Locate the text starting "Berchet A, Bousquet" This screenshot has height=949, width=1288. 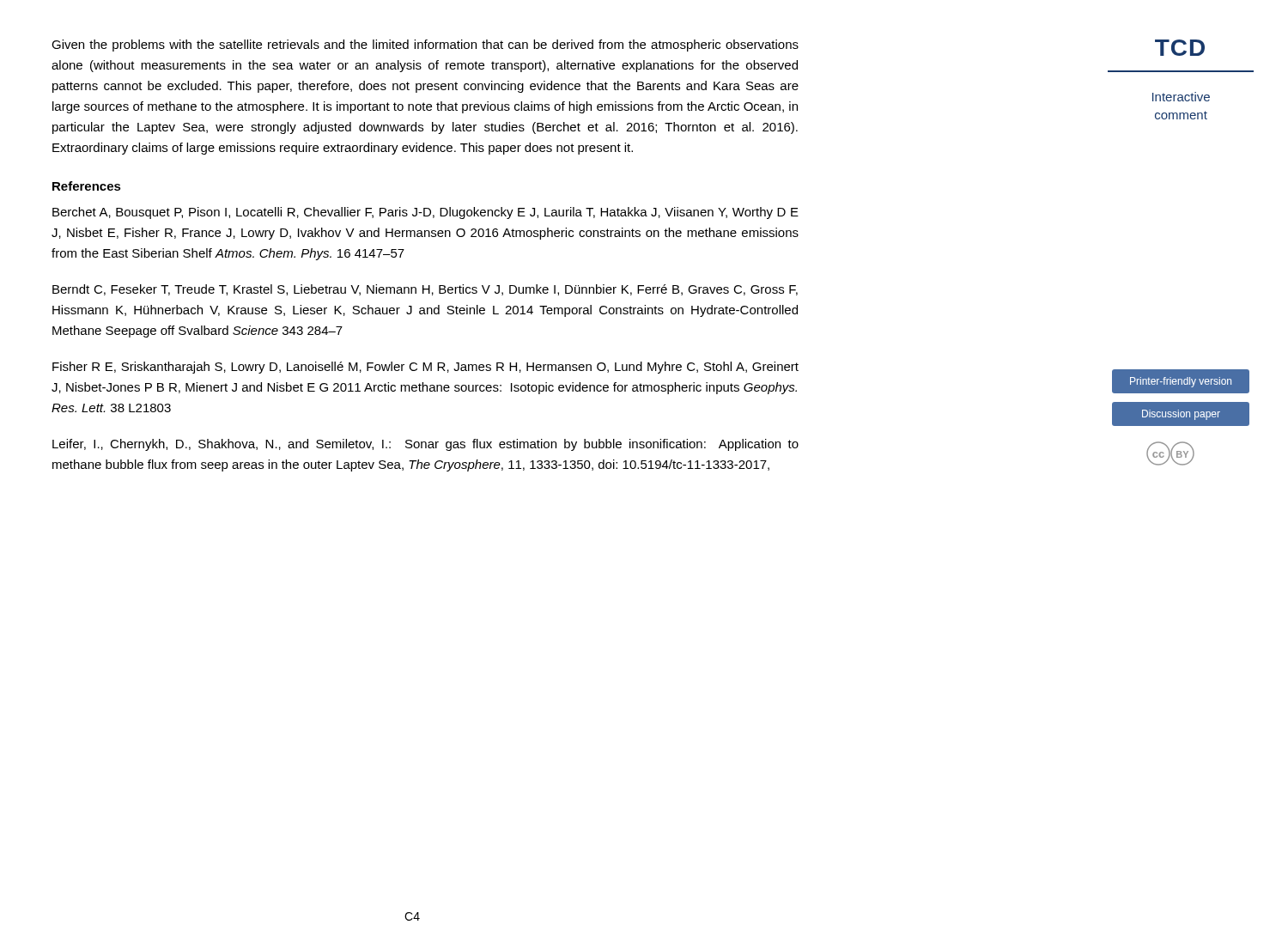pos(425,232)
